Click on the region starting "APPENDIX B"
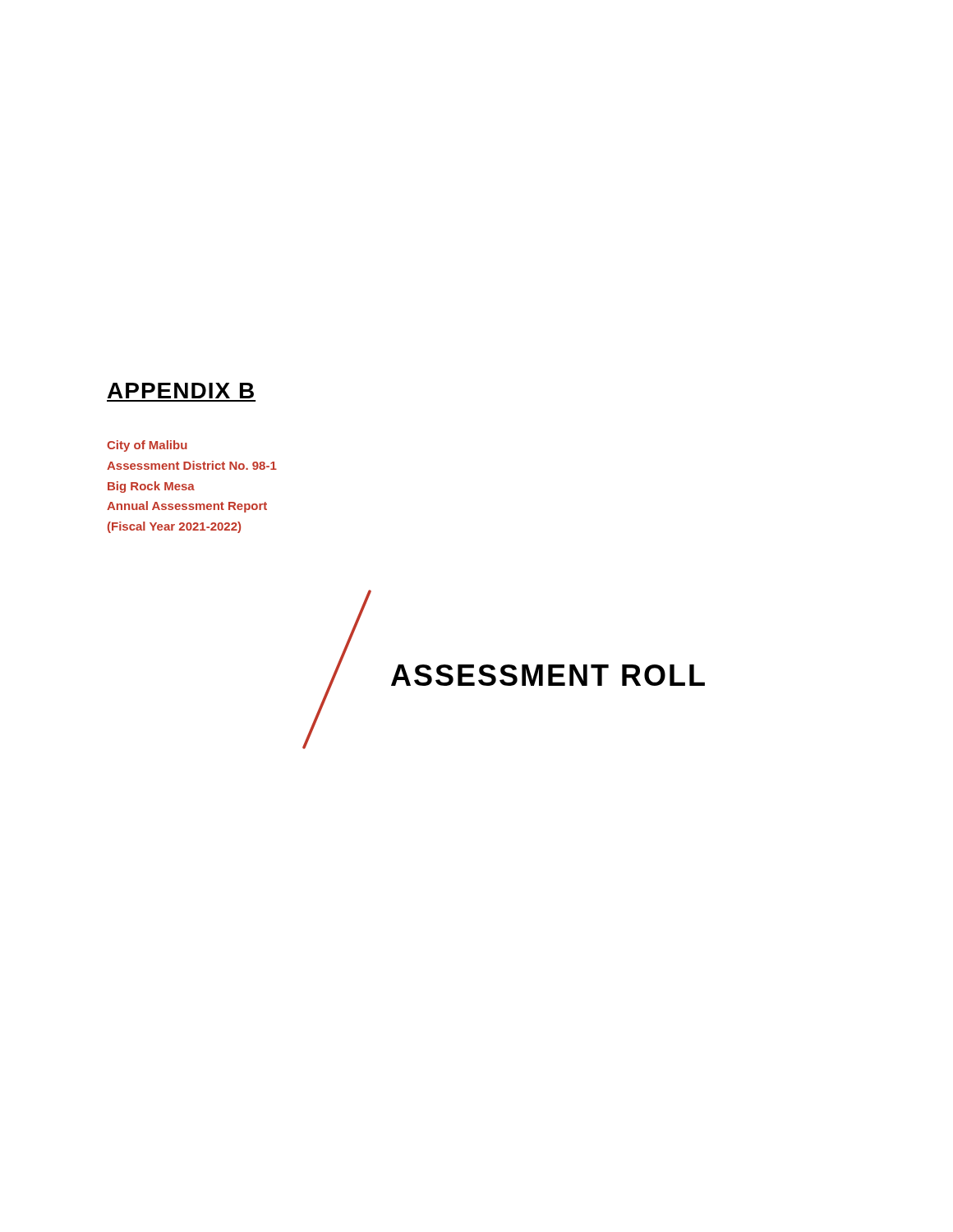 pos(181,391)
